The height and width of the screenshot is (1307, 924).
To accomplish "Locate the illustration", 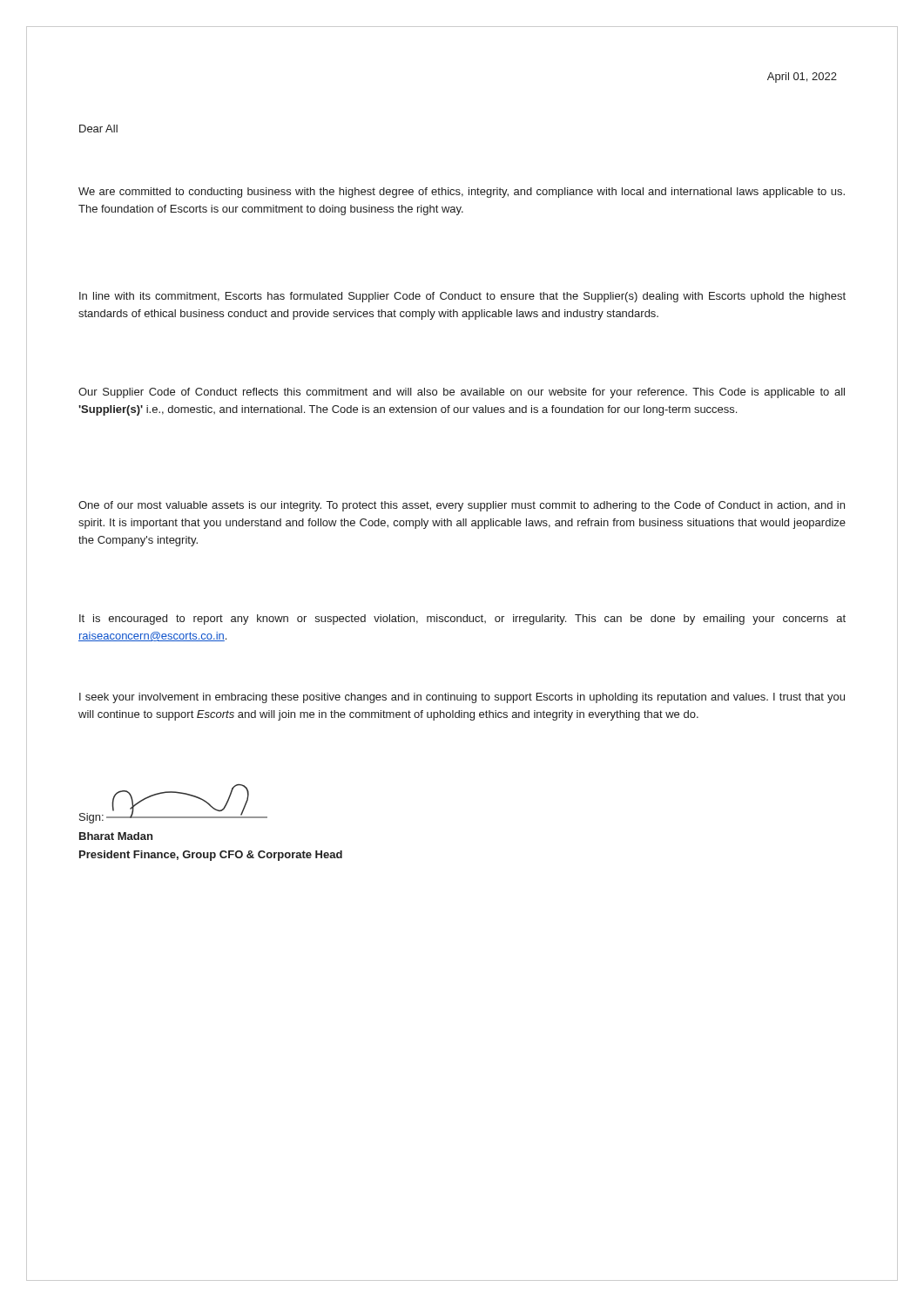I will 179,799.
